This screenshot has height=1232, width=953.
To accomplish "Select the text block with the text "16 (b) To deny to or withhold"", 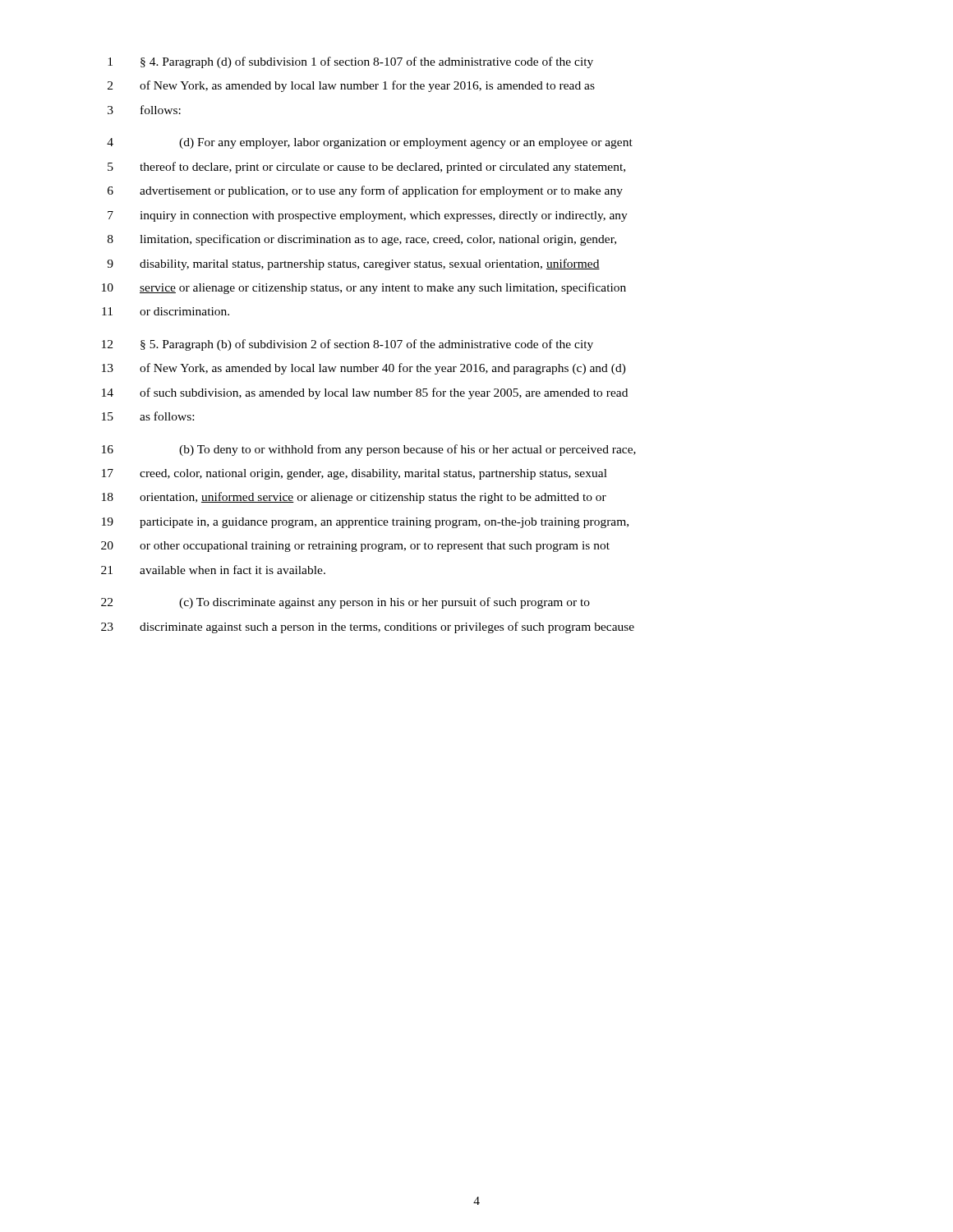I will 485,509.
